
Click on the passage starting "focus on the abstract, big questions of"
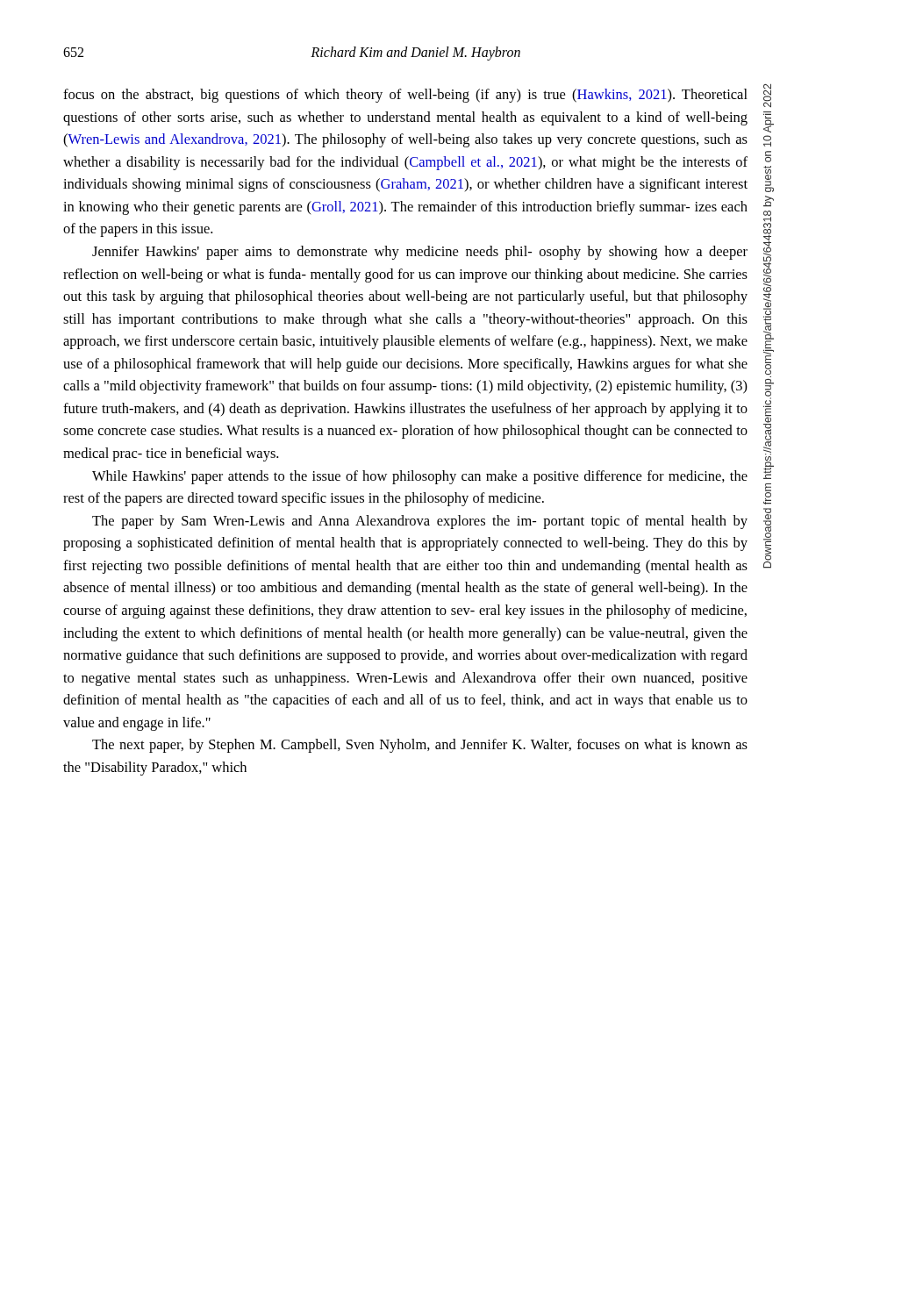pyautogui.click(x=405, y=431)
